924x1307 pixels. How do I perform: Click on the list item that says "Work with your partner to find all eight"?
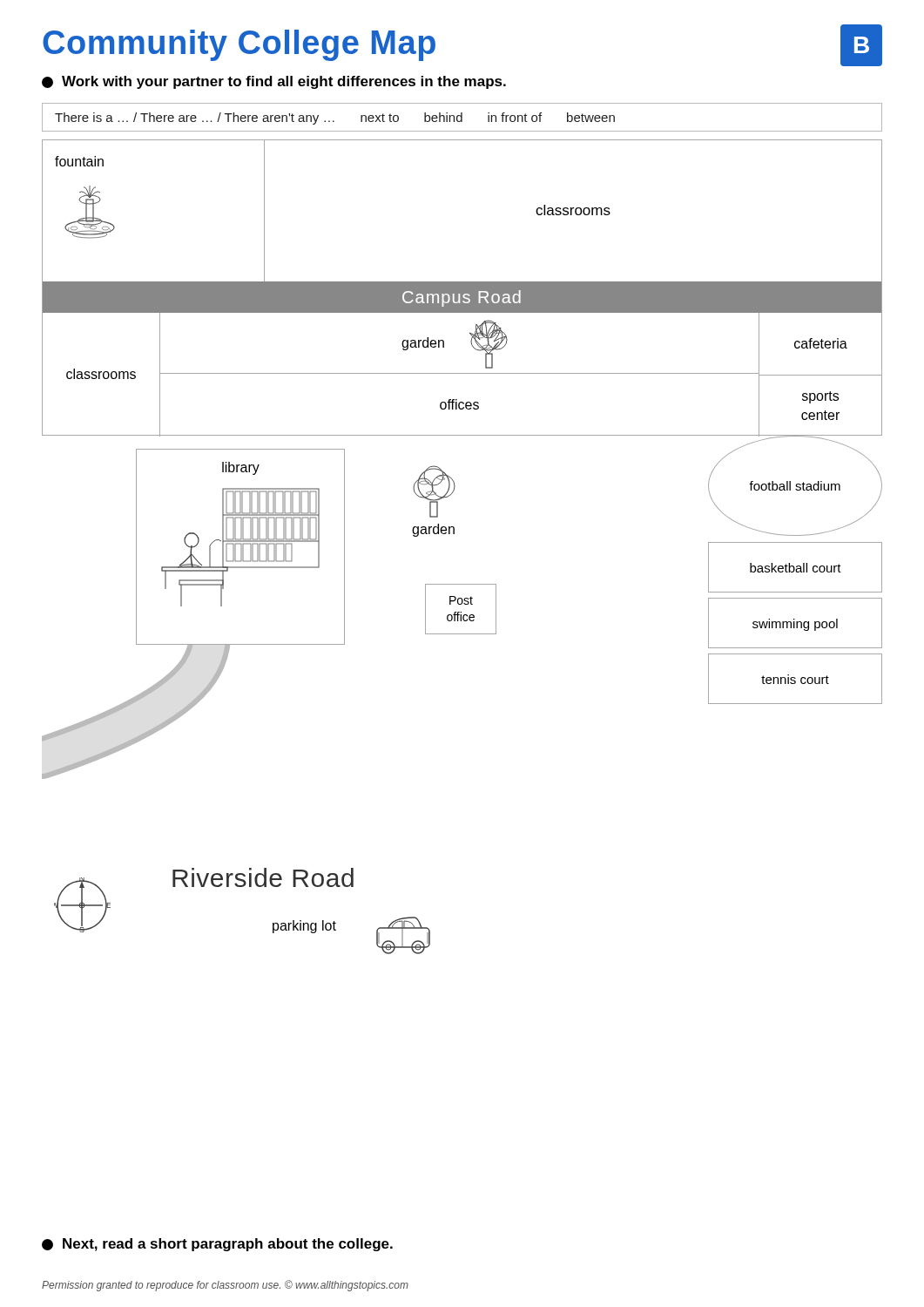[x=274, y=82]
